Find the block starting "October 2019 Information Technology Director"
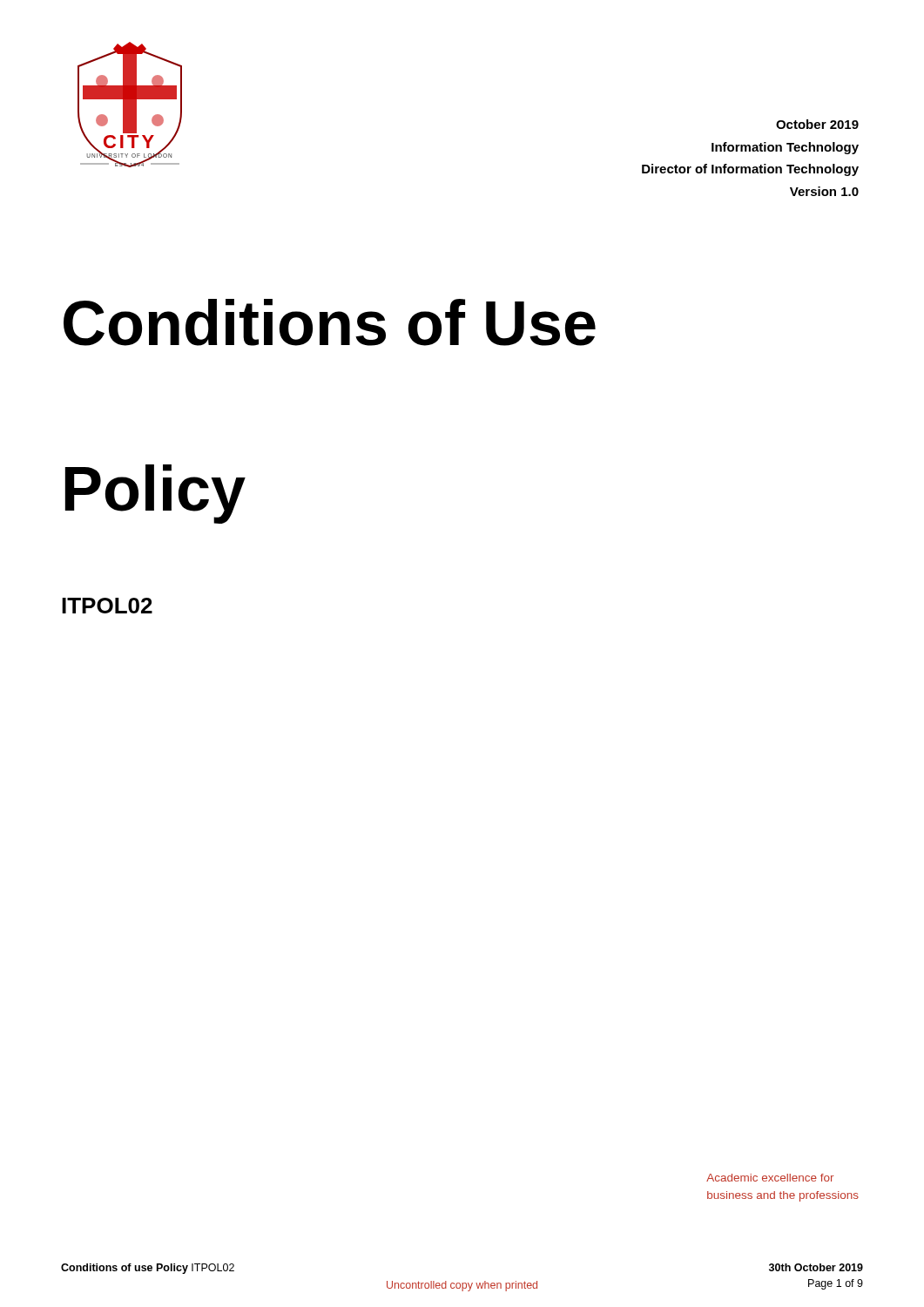Viewport: 924px width, 1307px height. point(750,157)
